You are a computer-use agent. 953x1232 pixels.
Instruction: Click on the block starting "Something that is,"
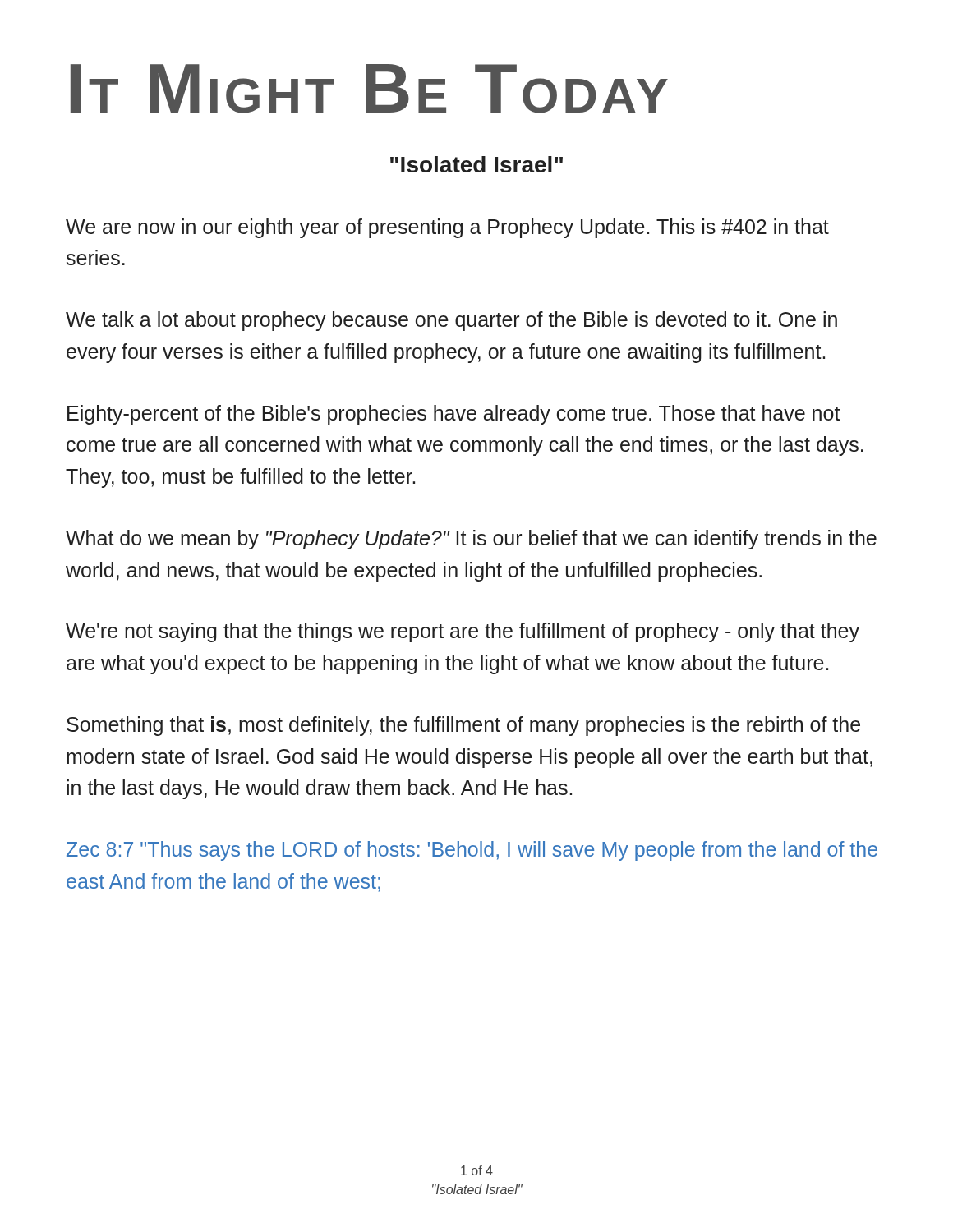point(476,756)
